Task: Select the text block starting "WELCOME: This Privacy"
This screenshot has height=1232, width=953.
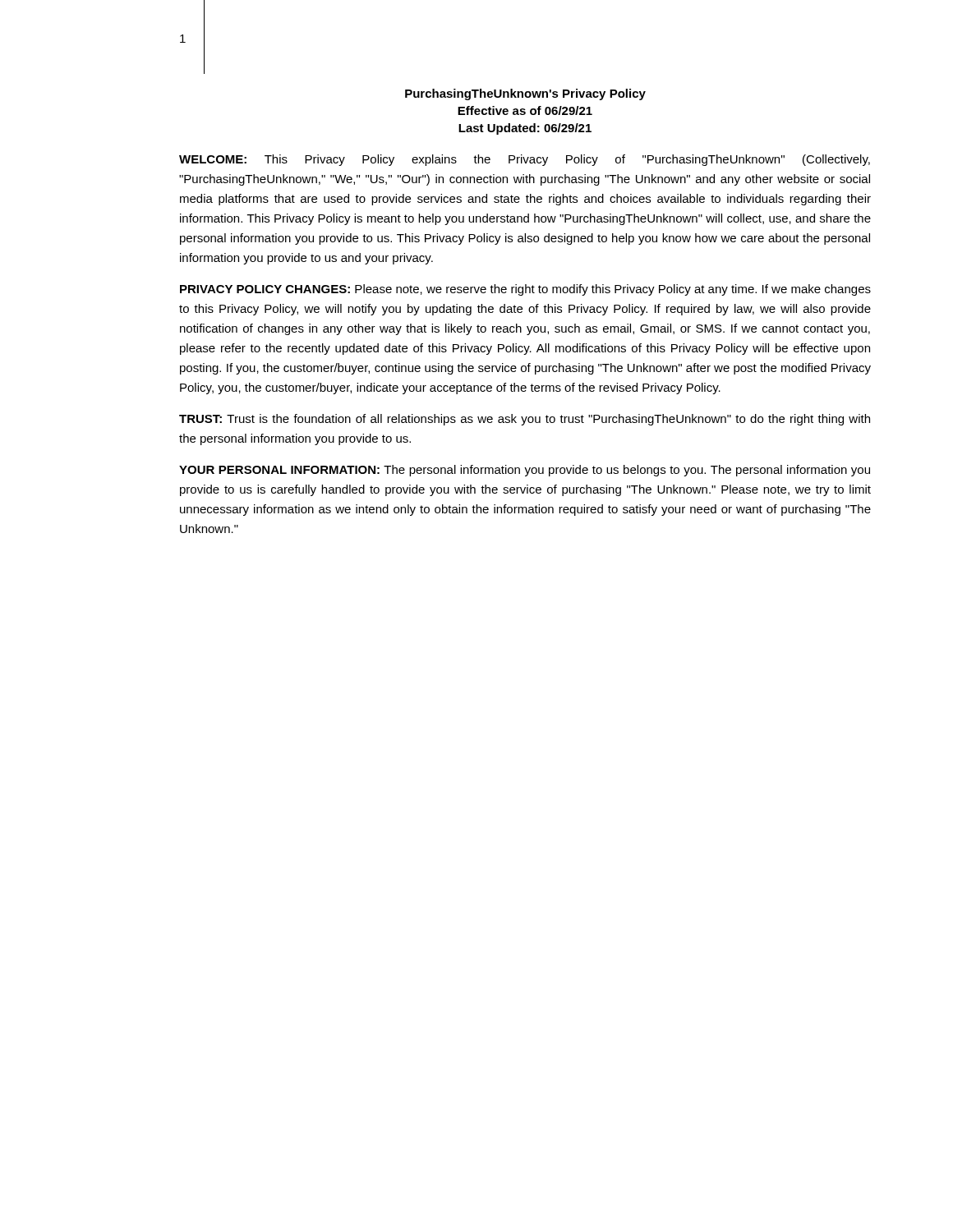Action: (x=525, y=208)
